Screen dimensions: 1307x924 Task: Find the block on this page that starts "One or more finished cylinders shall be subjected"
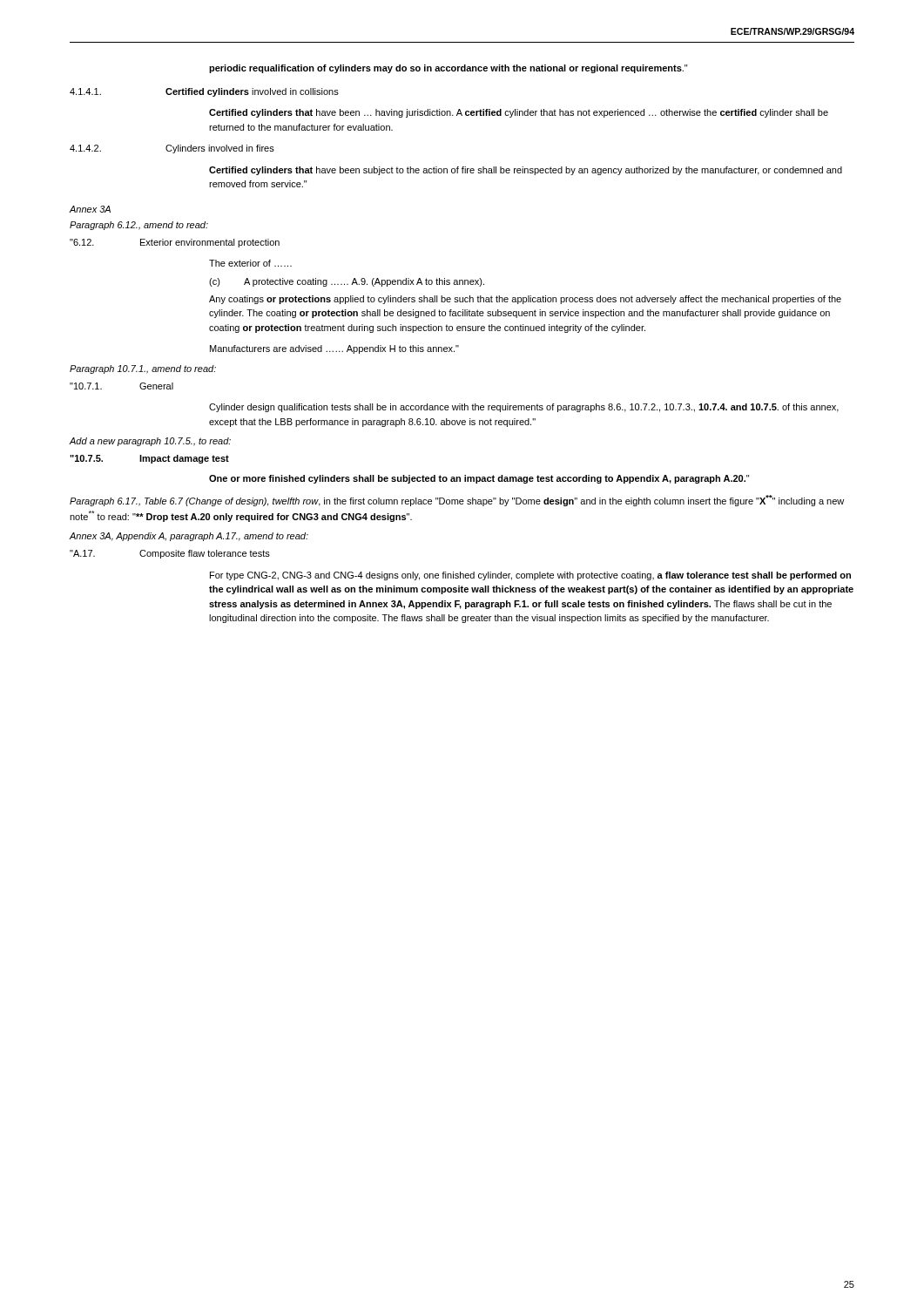(x=479, y=478)
